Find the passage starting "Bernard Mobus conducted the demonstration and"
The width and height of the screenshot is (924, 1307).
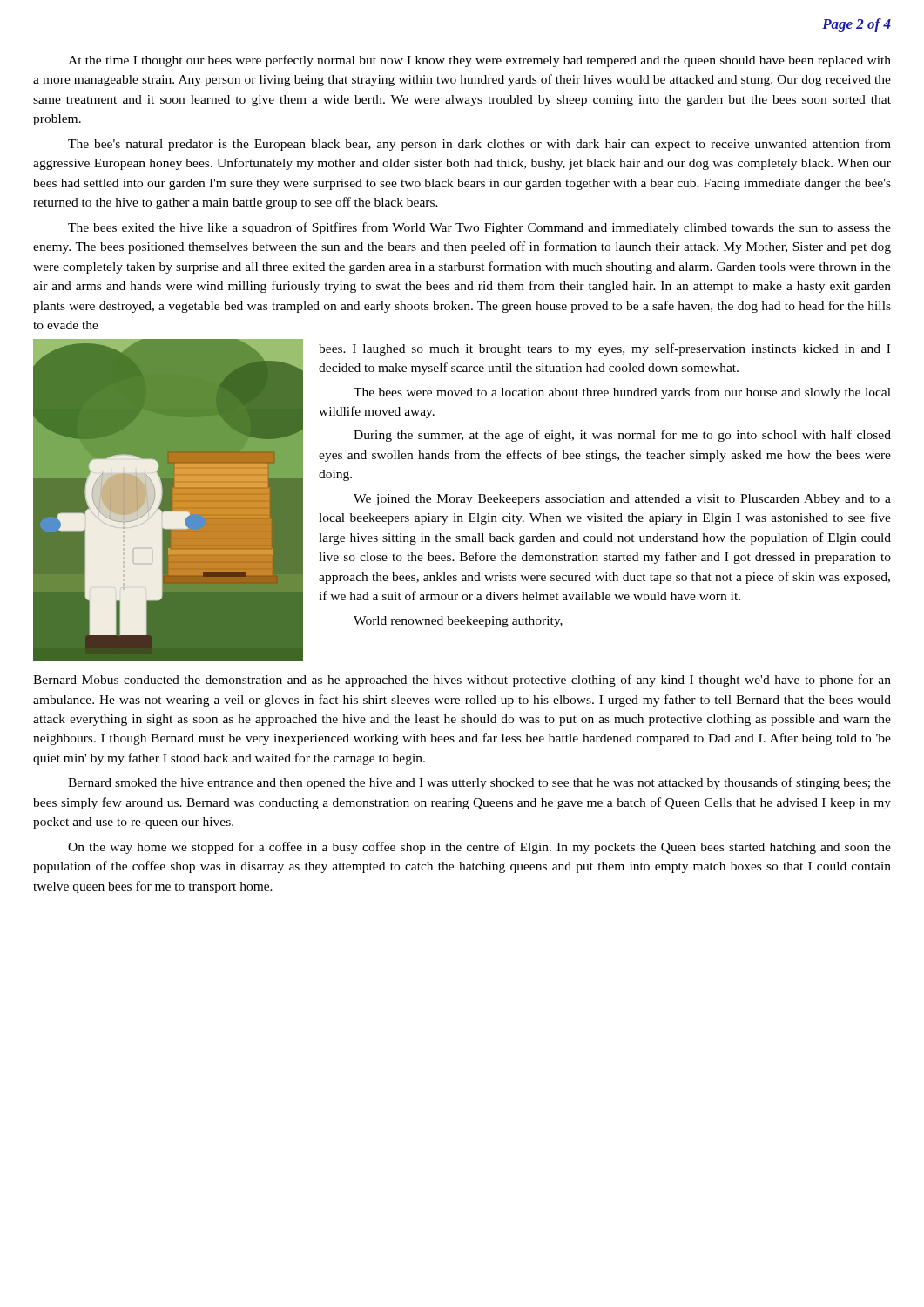click(x=462, y=718)
